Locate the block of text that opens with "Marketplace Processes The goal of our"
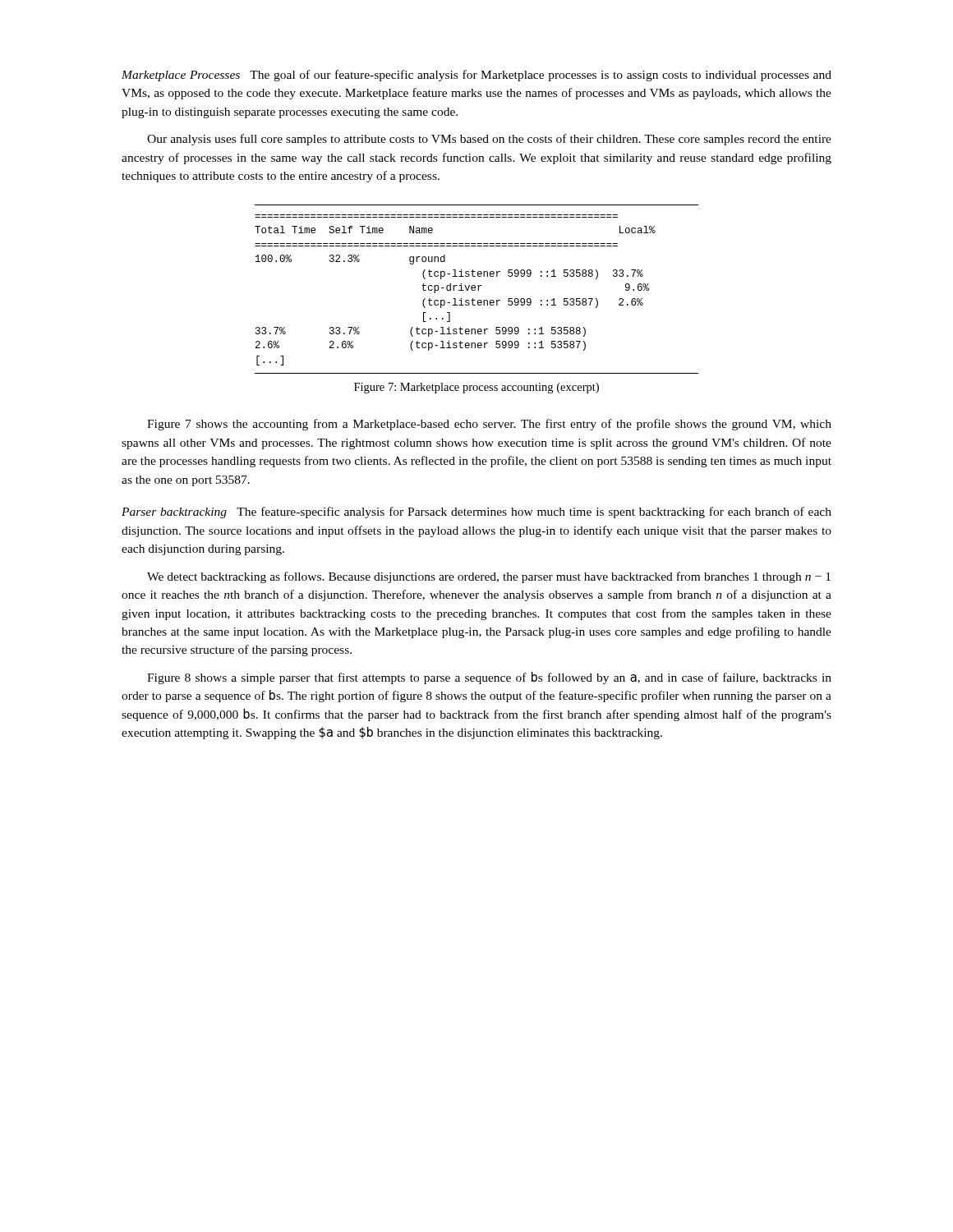The width and height of the screenshot is (953, 1232). tap(476, 76)
